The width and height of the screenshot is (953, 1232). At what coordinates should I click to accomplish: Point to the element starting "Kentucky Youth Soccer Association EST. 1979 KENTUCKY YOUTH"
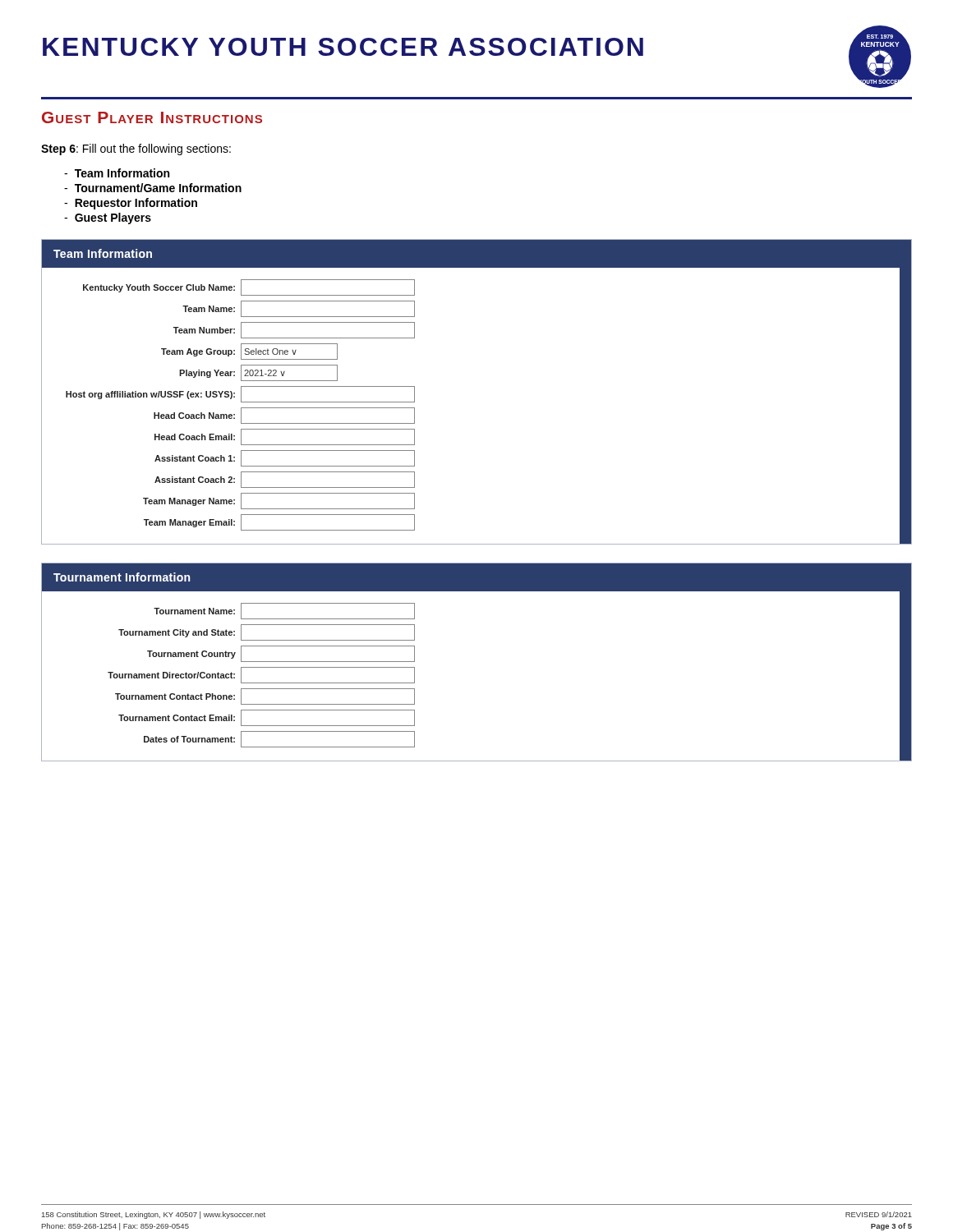point(476,58)
